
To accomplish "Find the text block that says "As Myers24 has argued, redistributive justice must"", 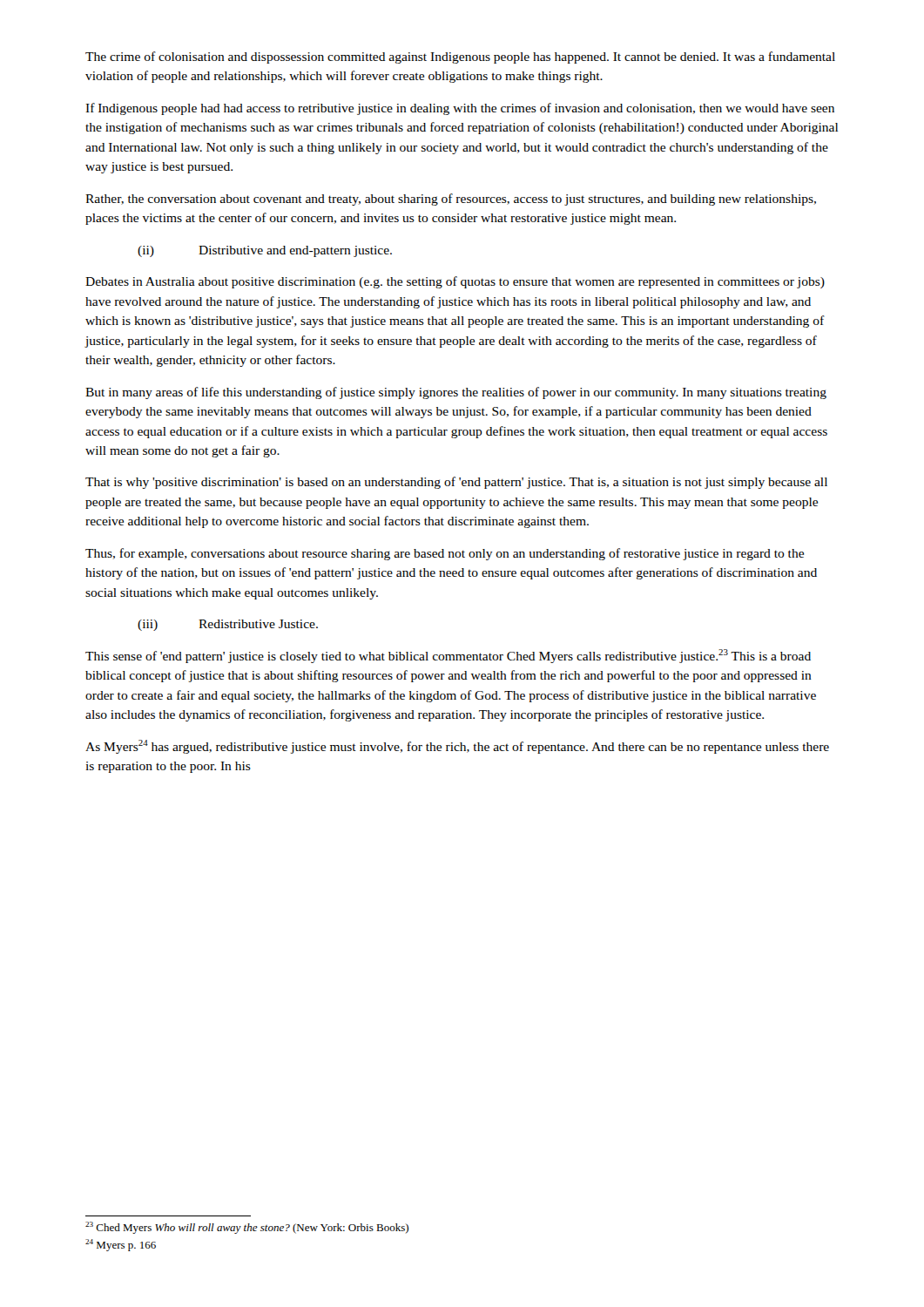I will [x=457, y=755].
